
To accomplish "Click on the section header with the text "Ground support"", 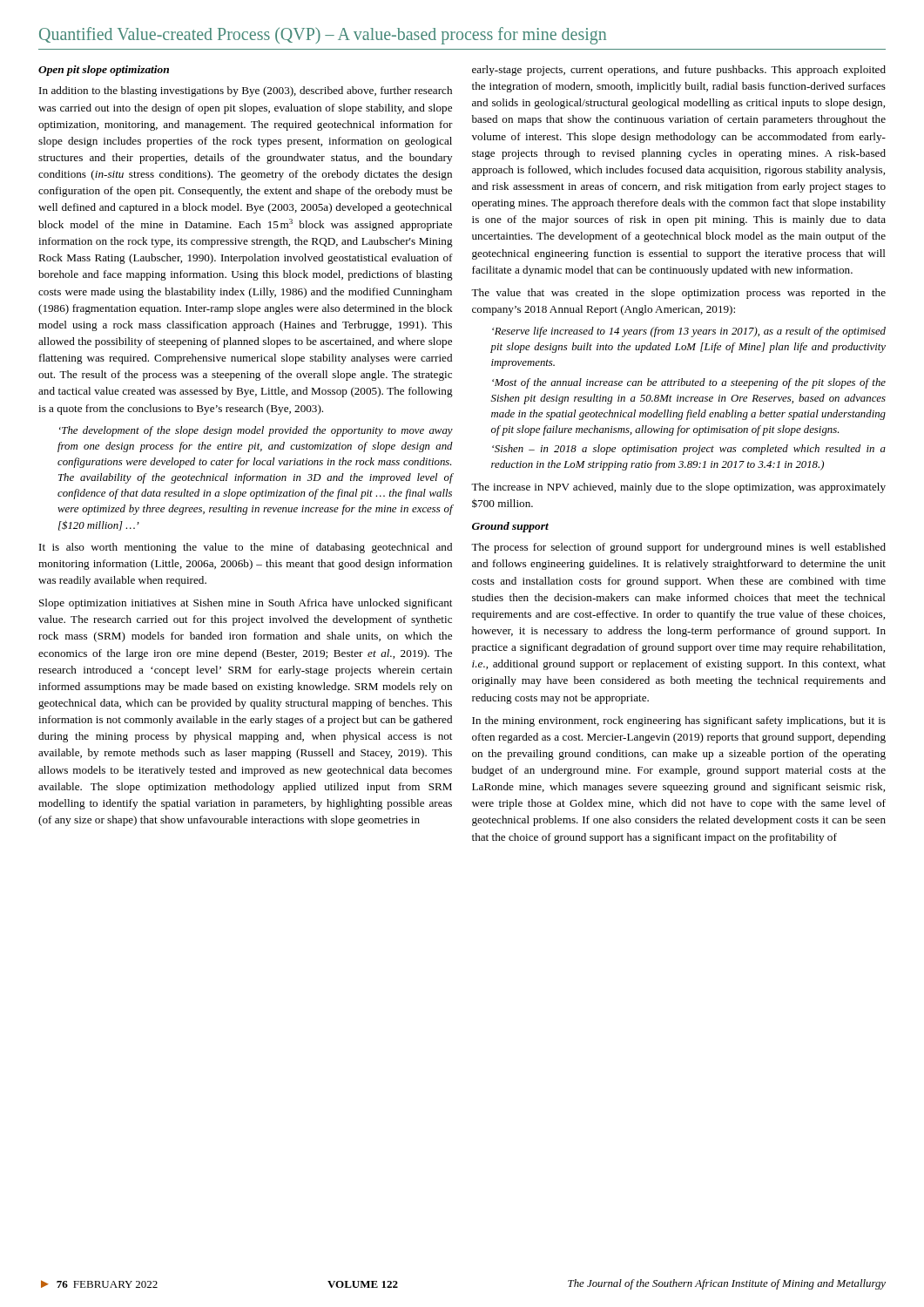I will (x=510, y=527).
